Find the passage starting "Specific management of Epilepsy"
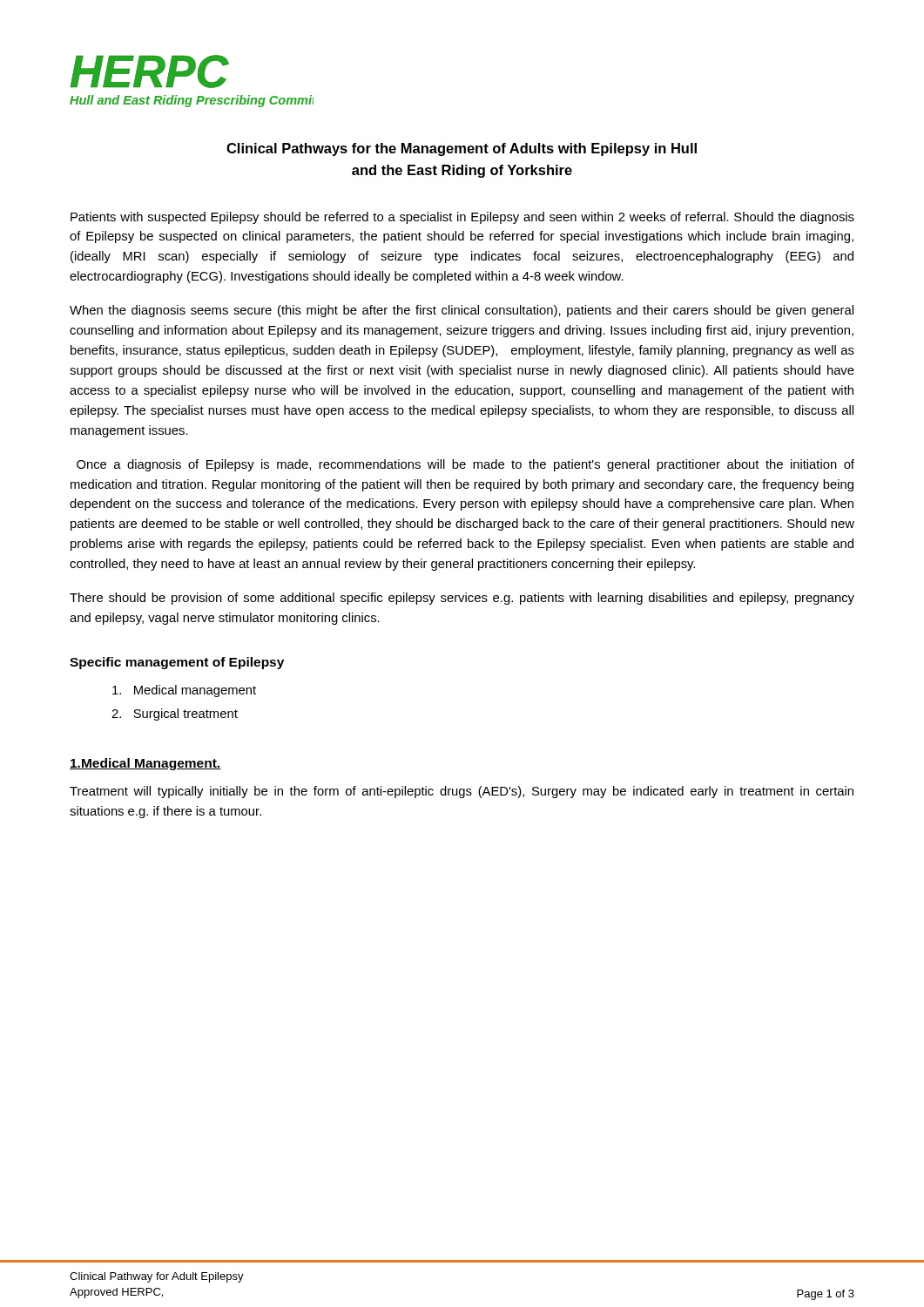Image resolution: width=924 pixels, height=1307 pixels. 177,662
